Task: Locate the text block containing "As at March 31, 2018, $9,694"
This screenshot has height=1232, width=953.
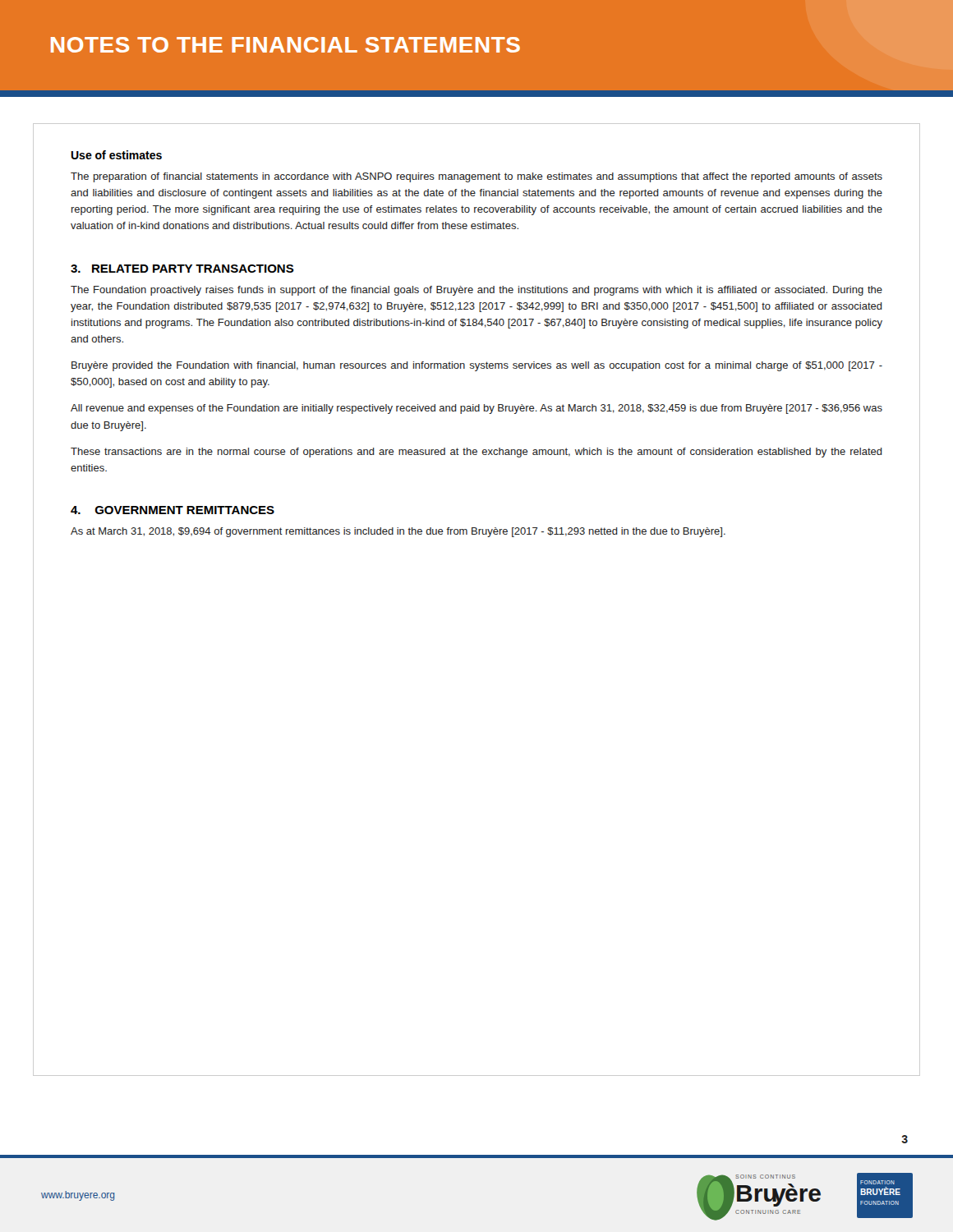Action: 398,531
